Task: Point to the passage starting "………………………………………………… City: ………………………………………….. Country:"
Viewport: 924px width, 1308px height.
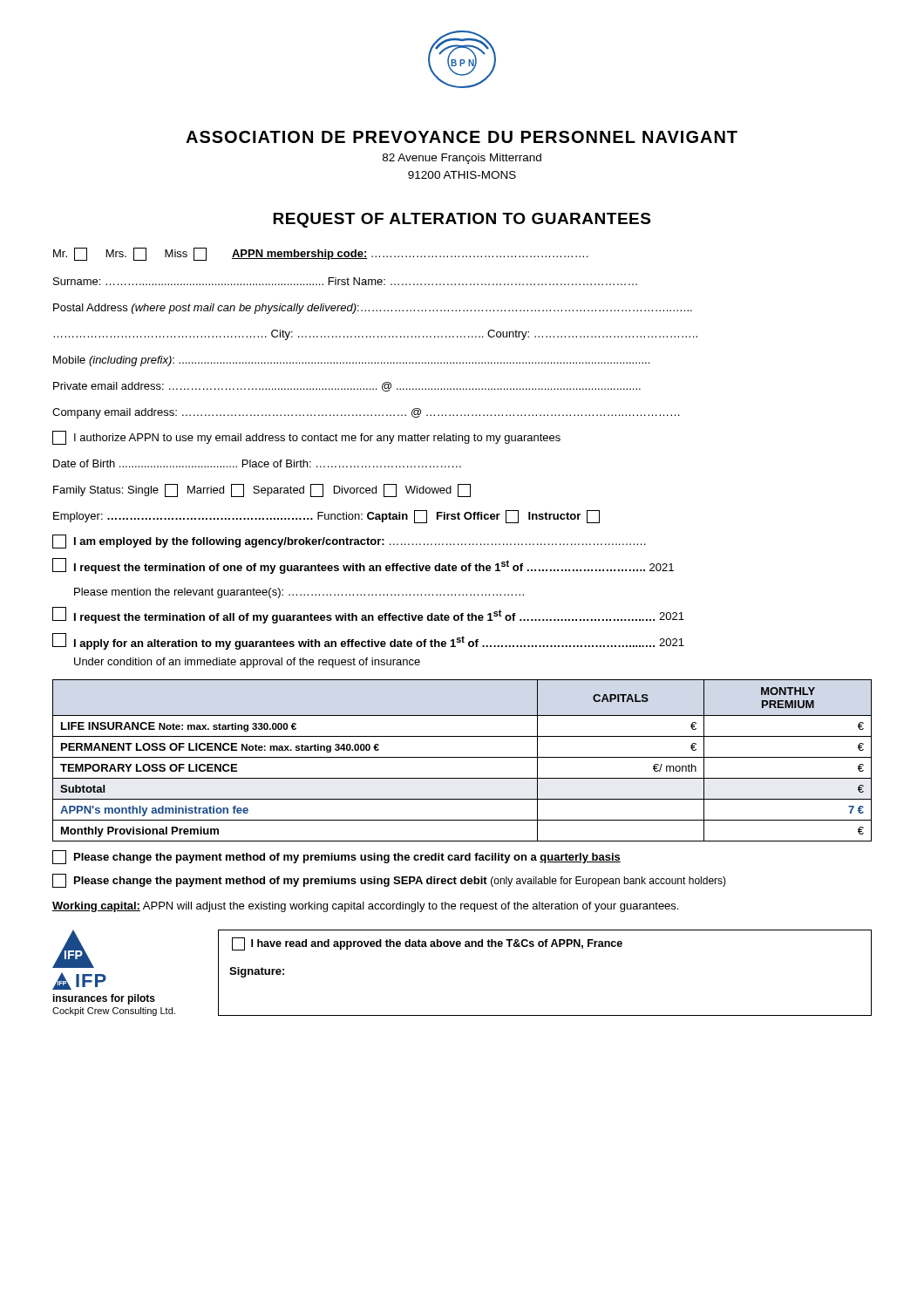Action: [375, 333]
